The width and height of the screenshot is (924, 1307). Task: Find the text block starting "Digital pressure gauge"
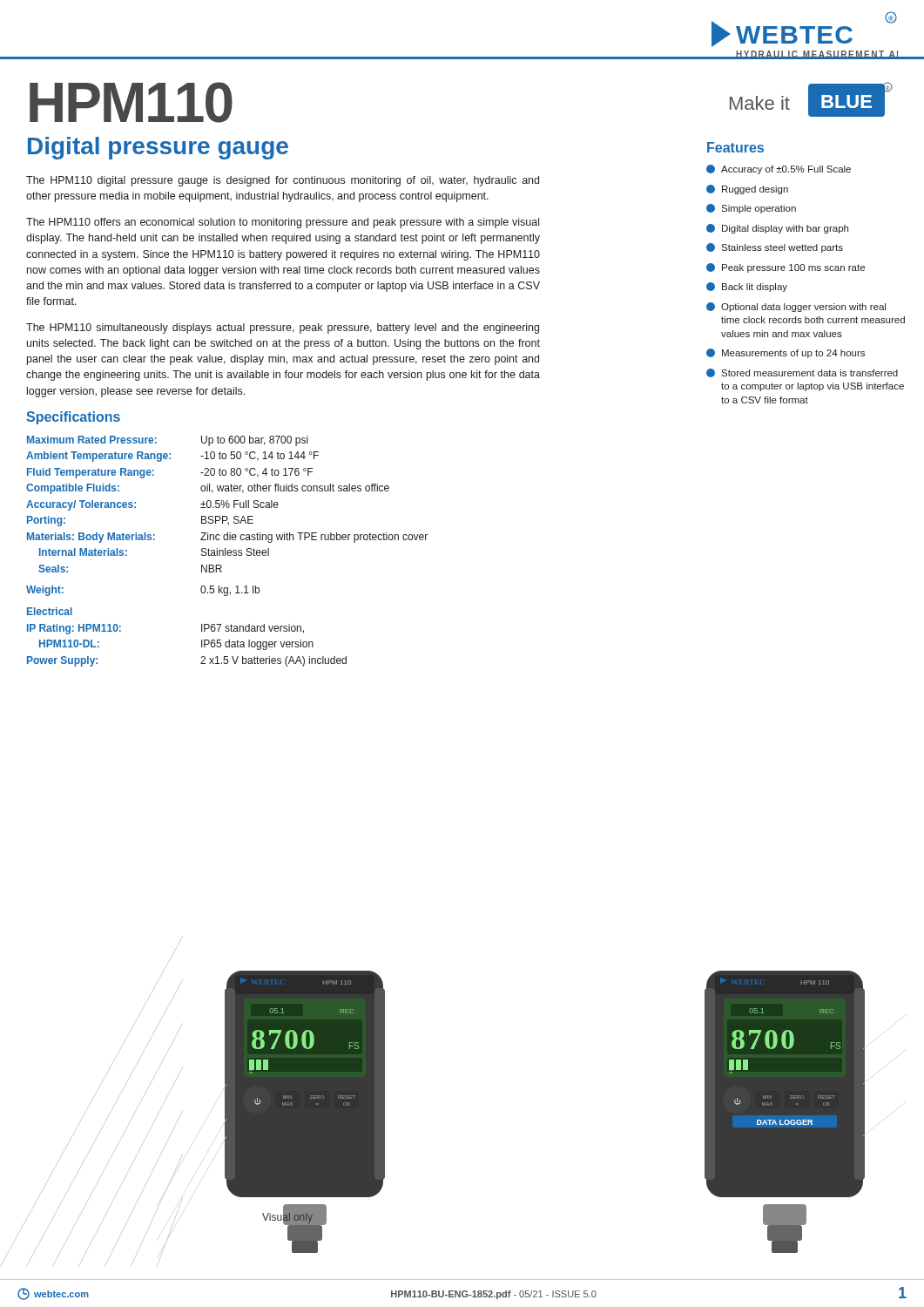158,146
